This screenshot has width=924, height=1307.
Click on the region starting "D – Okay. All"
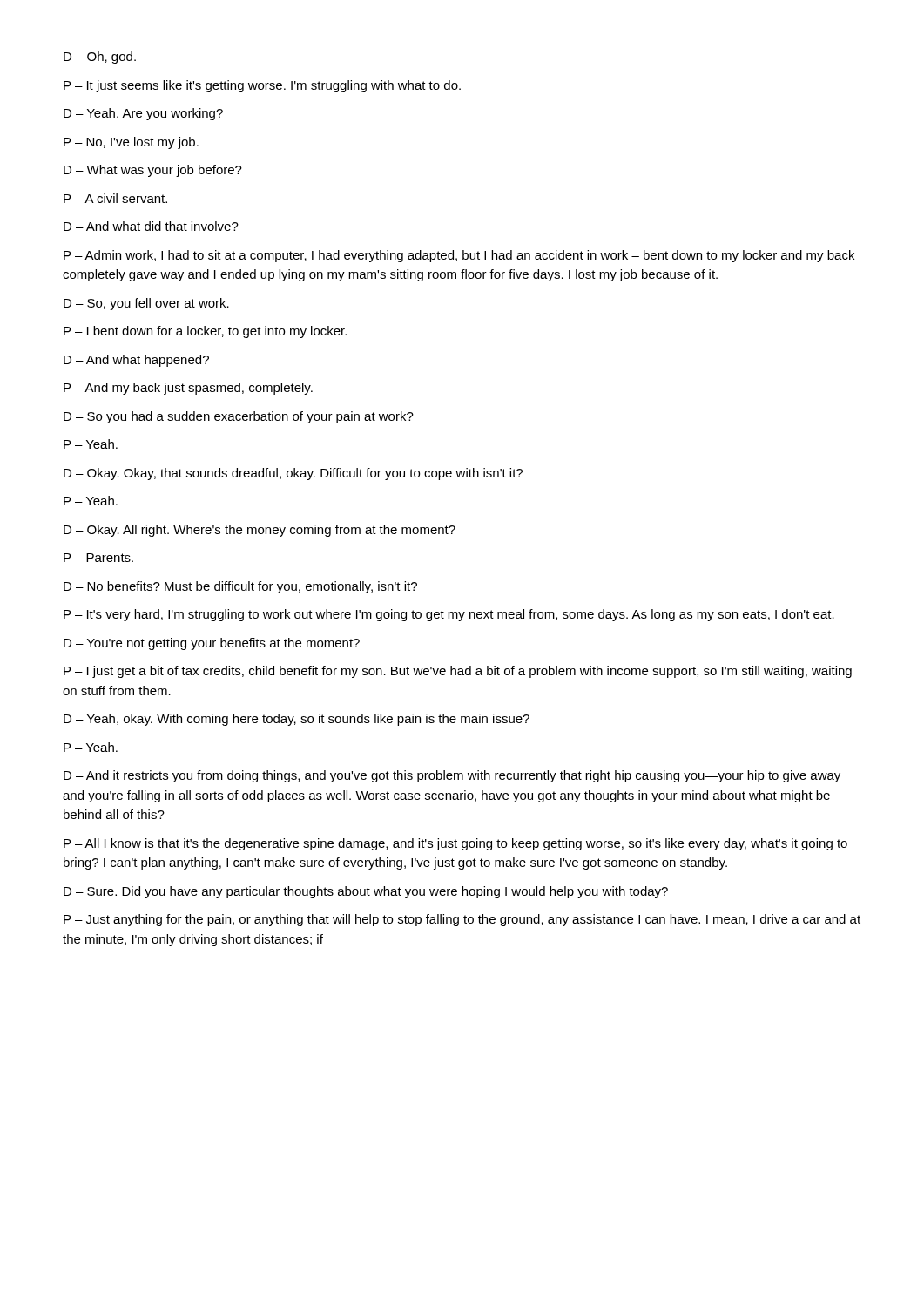pos(259,529)
